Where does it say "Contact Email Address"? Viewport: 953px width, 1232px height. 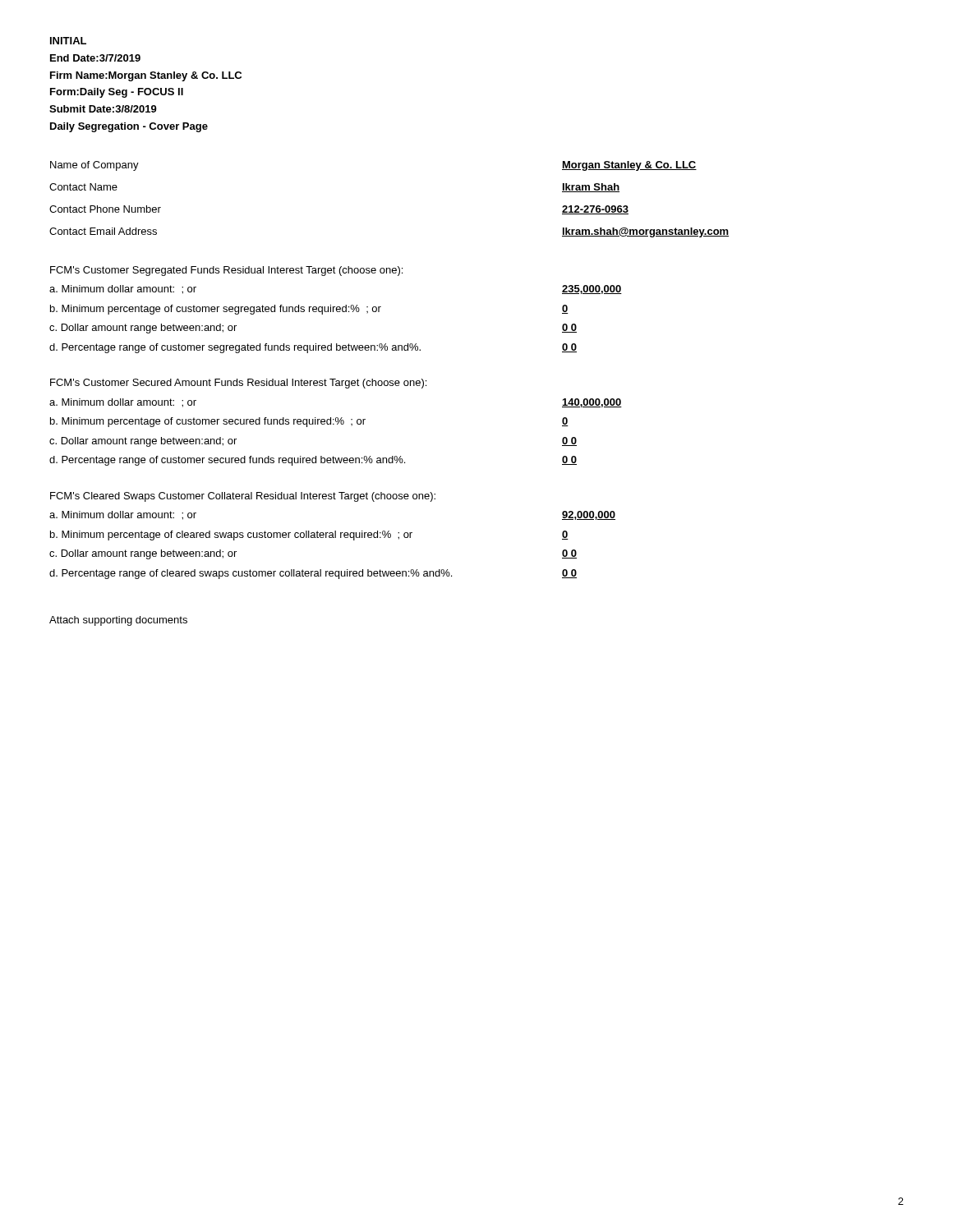point(103,231)
